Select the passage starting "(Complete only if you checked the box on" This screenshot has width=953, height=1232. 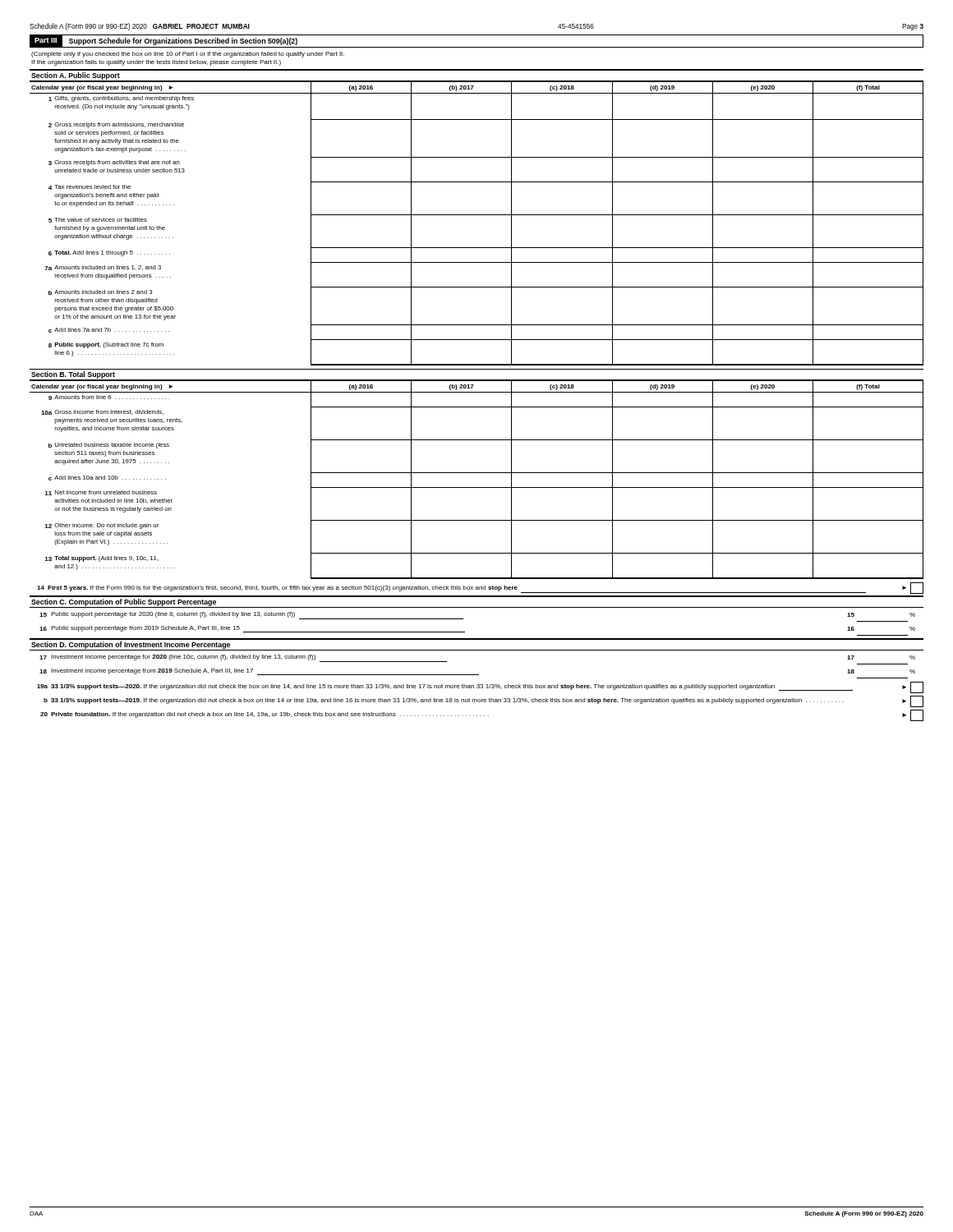188,54
